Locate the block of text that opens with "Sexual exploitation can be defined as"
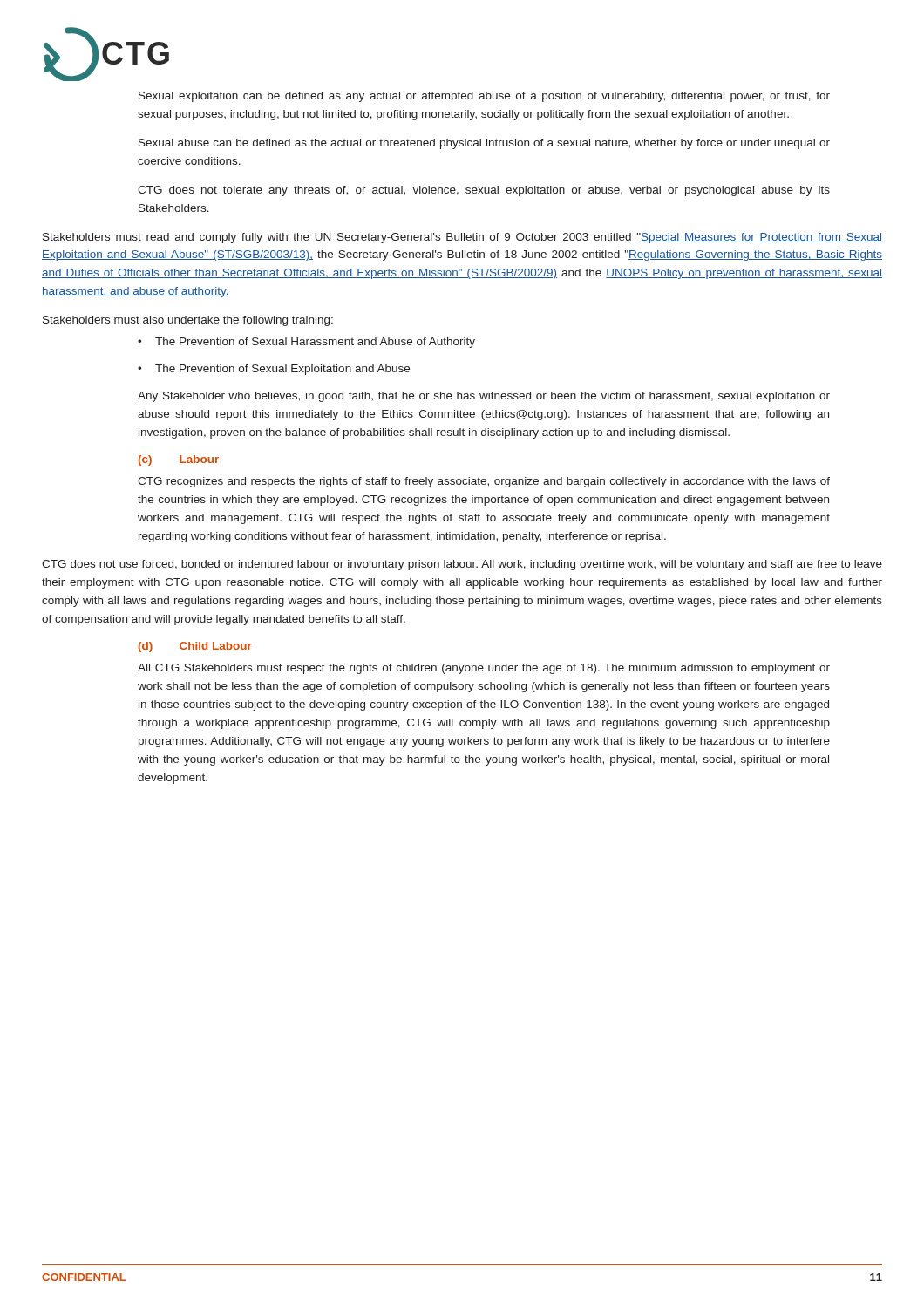The width and height of the screenshot is (924, 1308). coord(484,105)
